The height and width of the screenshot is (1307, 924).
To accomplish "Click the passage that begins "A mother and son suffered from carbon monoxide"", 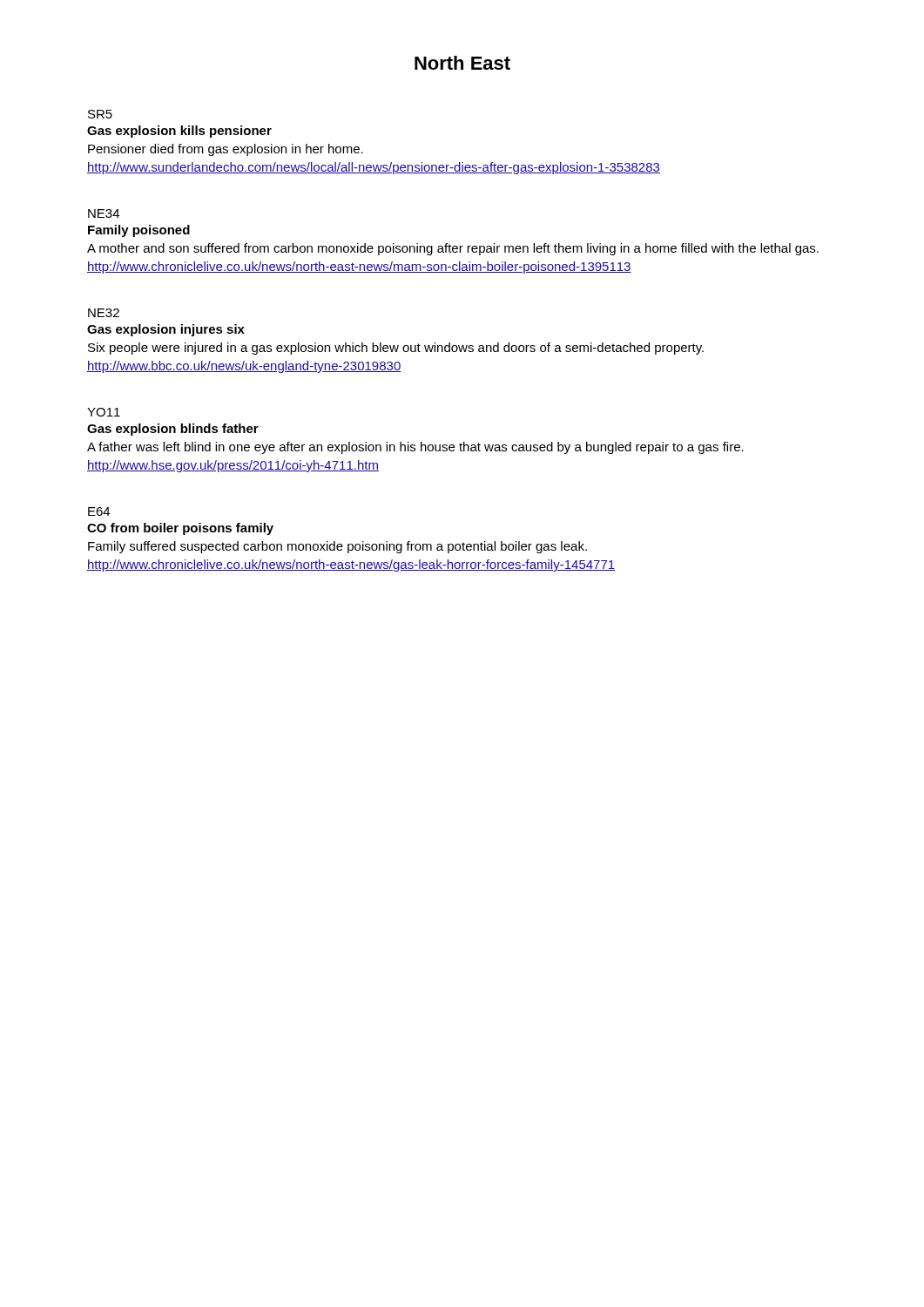I will pos(453,248).
